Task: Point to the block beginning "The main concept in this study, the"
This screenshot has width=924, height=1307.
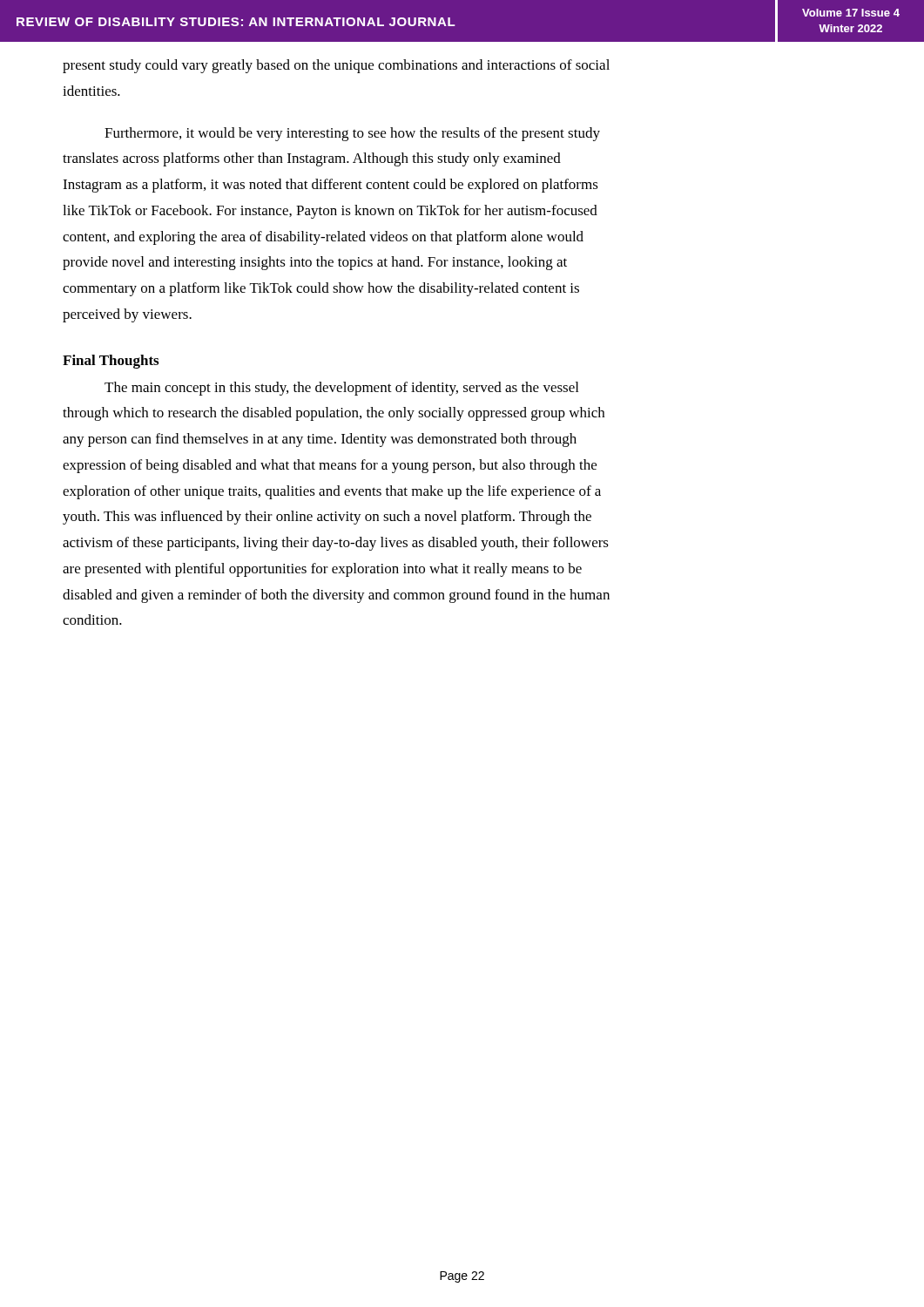Action: 462,504
